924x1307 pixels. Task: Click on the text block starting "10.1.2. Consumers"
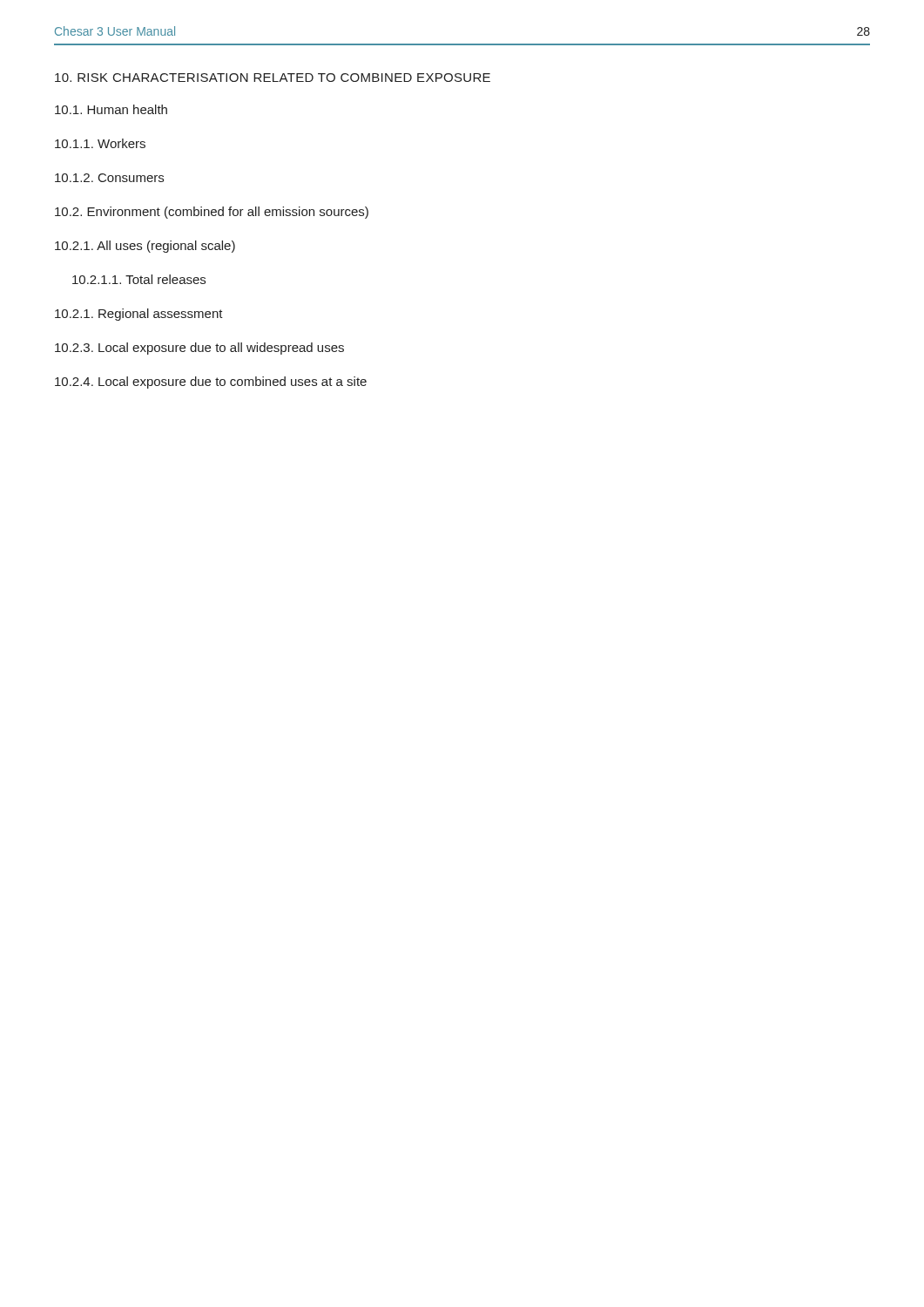109,177
